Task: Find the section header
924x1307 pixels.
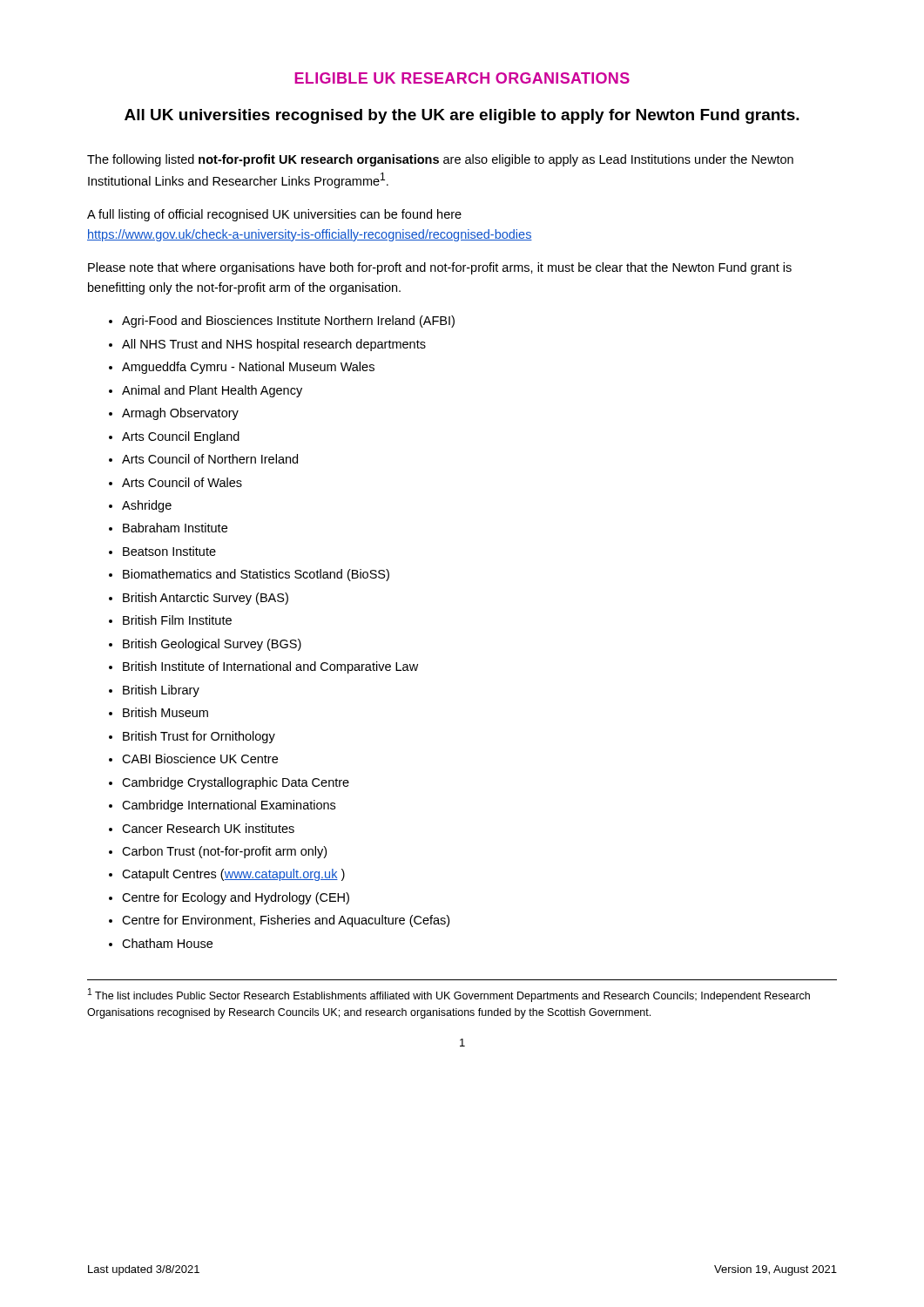Action: click(x=462, y=115)
